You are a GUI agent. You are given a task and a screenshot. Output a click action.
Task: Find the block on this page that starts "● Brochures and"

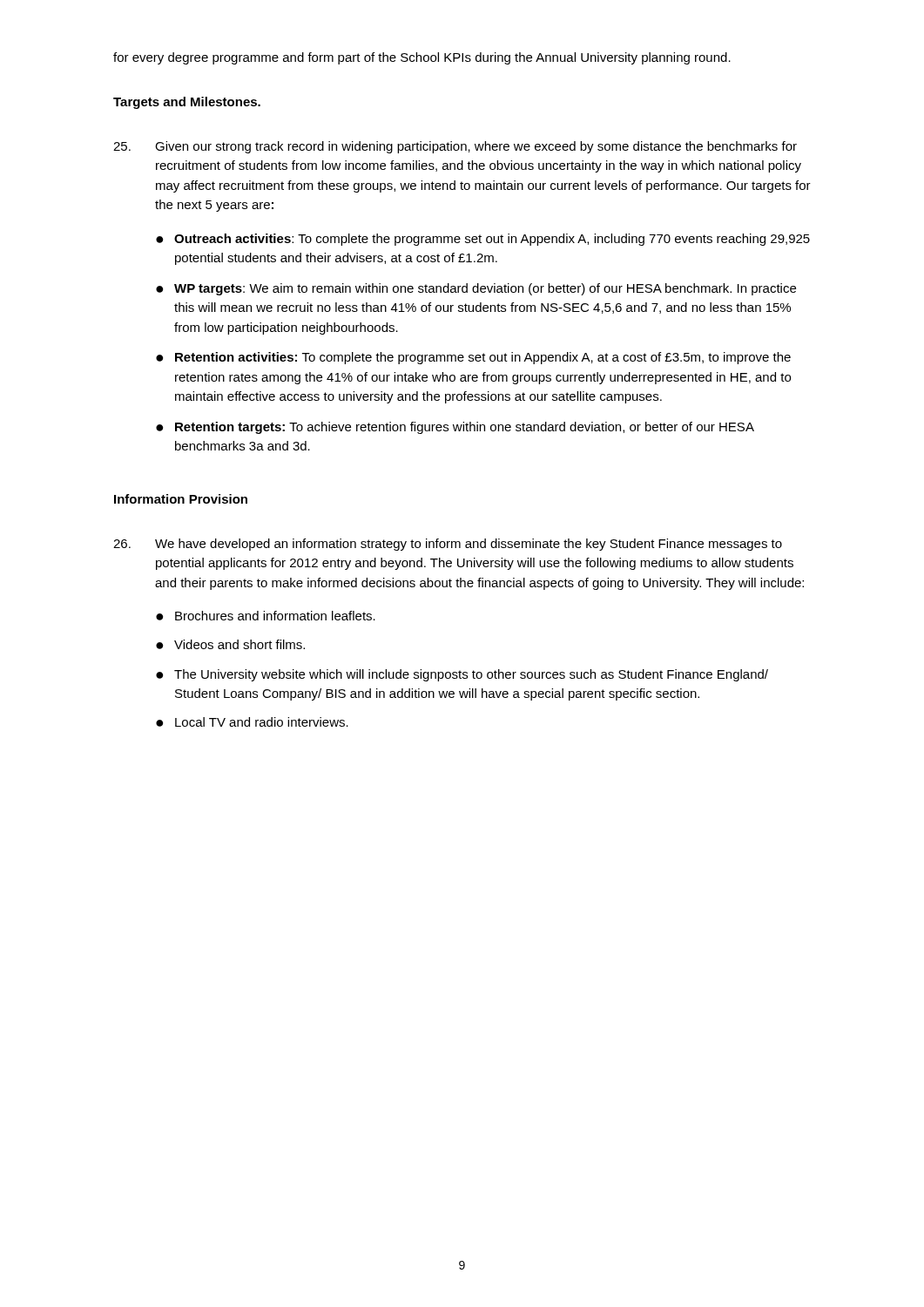[266, 616]
